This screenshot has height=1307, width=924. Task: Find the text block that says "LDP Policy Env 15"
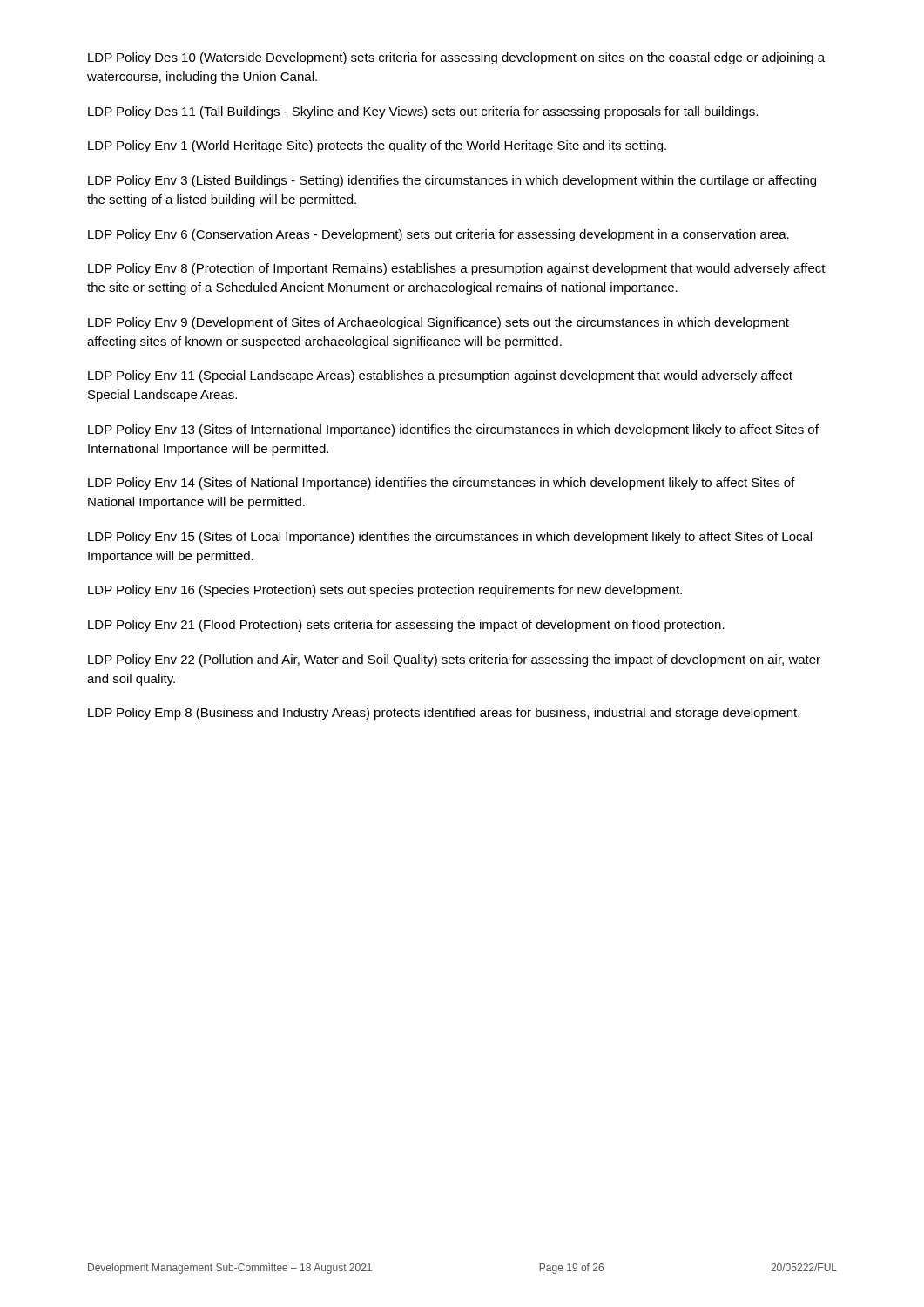(450, 546)
